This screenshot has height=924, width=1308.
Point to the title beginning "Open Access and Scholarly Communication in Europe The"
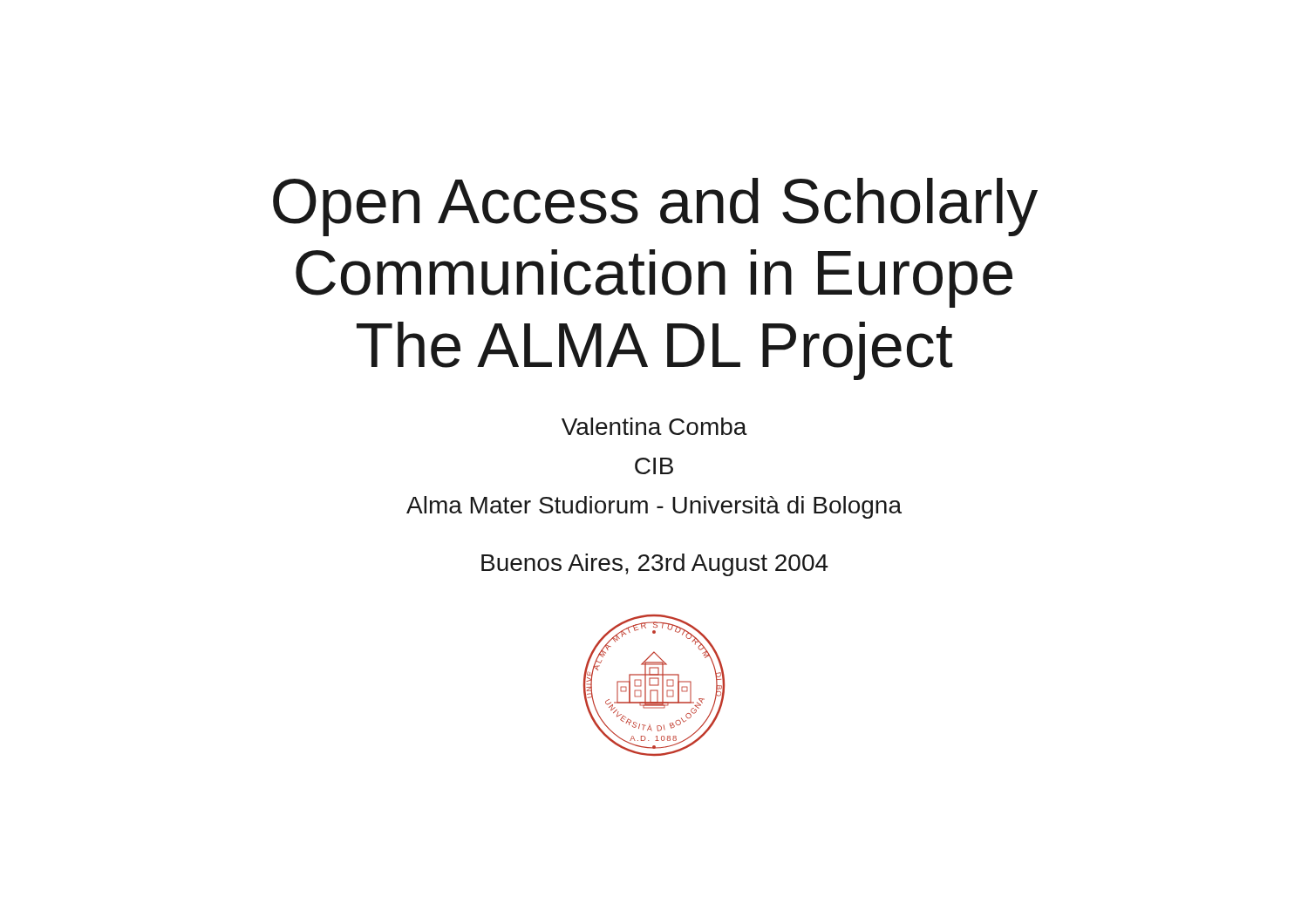tap(654, 274)
